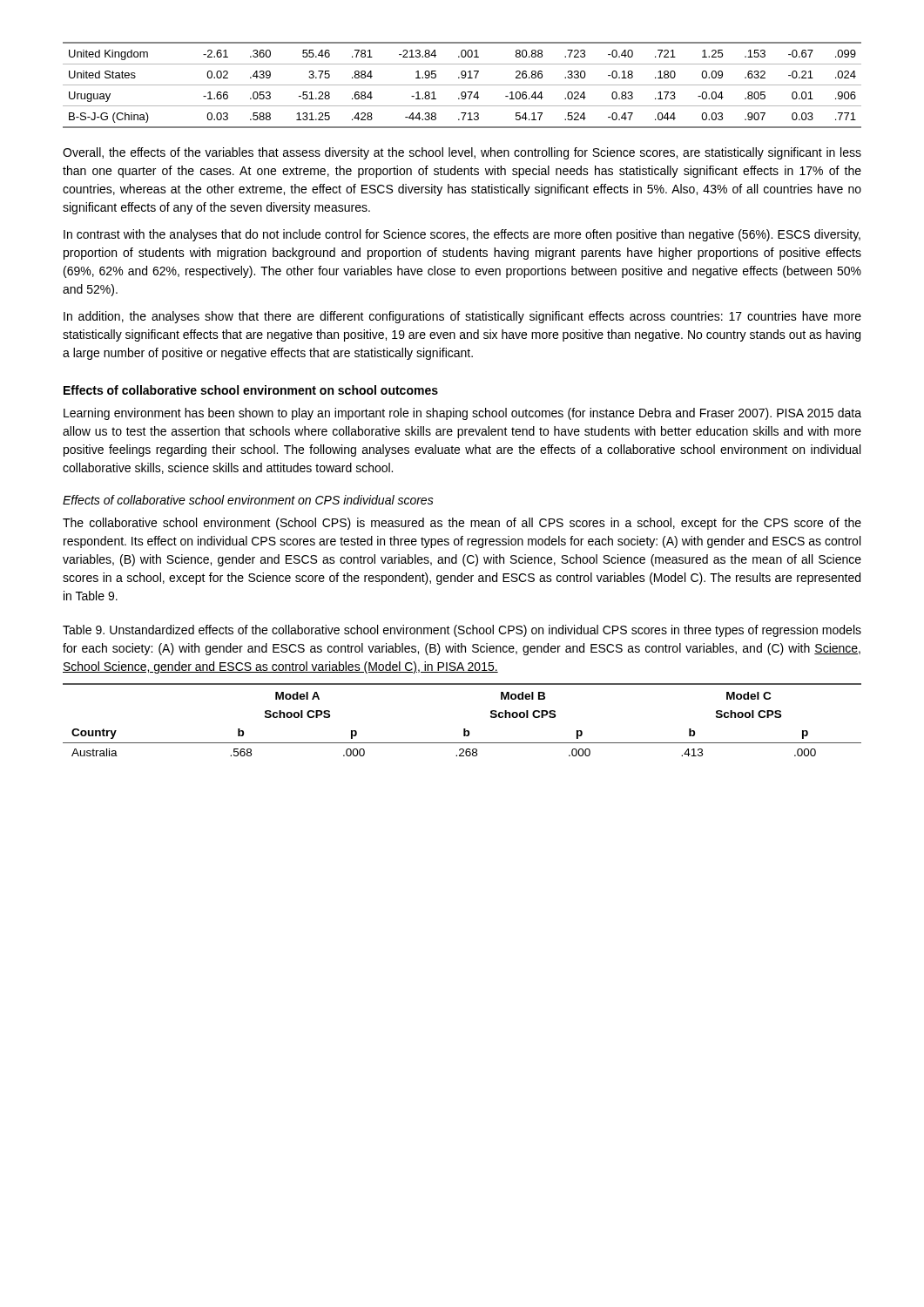924x1307 pixels.
Task: Select the text block that says "In contrast with the analyses that"
Action: pos(462,262)
